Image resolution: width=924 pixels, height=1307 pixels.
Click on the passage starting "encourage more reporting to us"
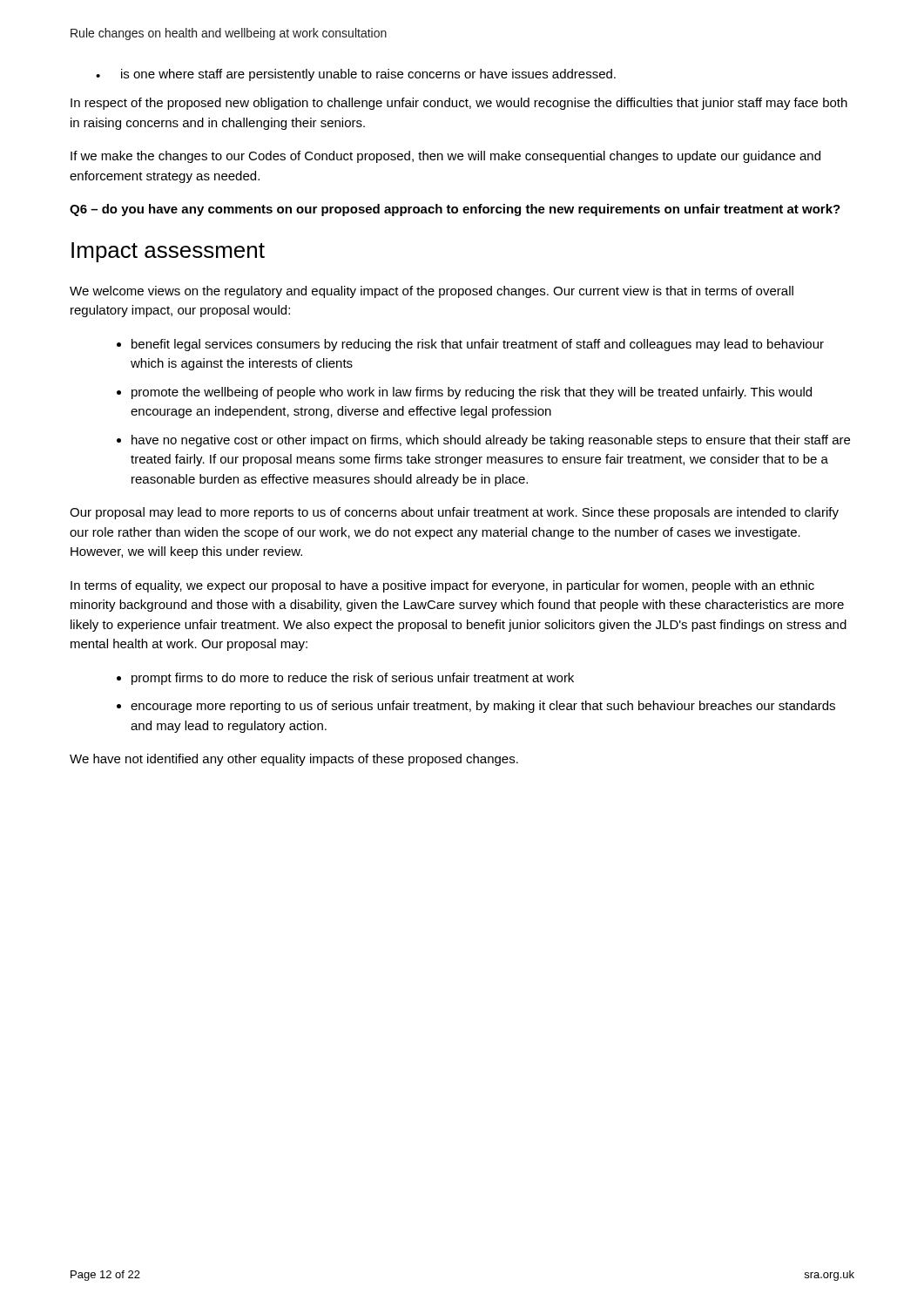point(492,716)
